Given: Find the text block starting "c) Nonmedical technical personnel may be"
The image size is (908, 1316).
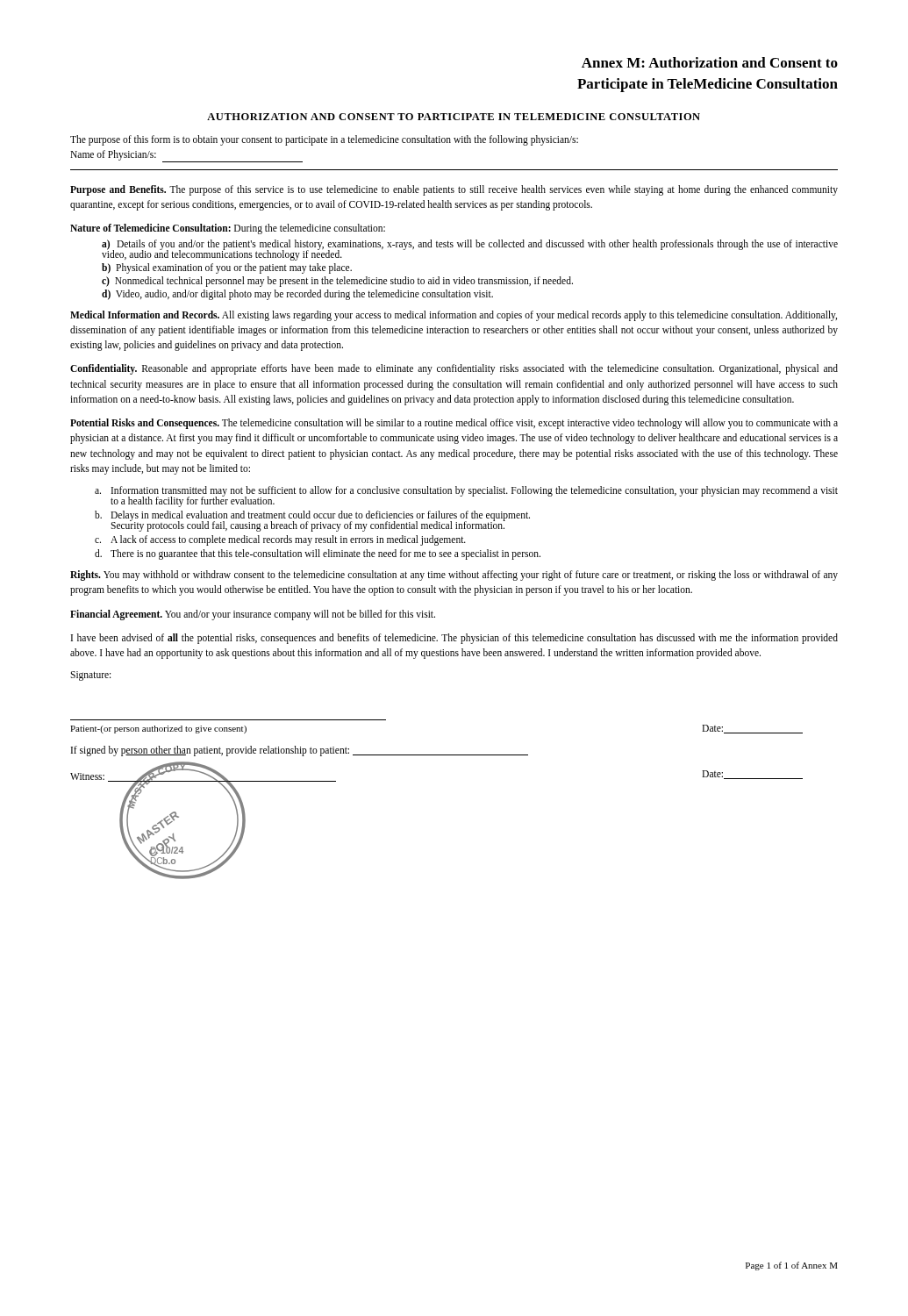Looking at the screenshot, I should [338, 280].
